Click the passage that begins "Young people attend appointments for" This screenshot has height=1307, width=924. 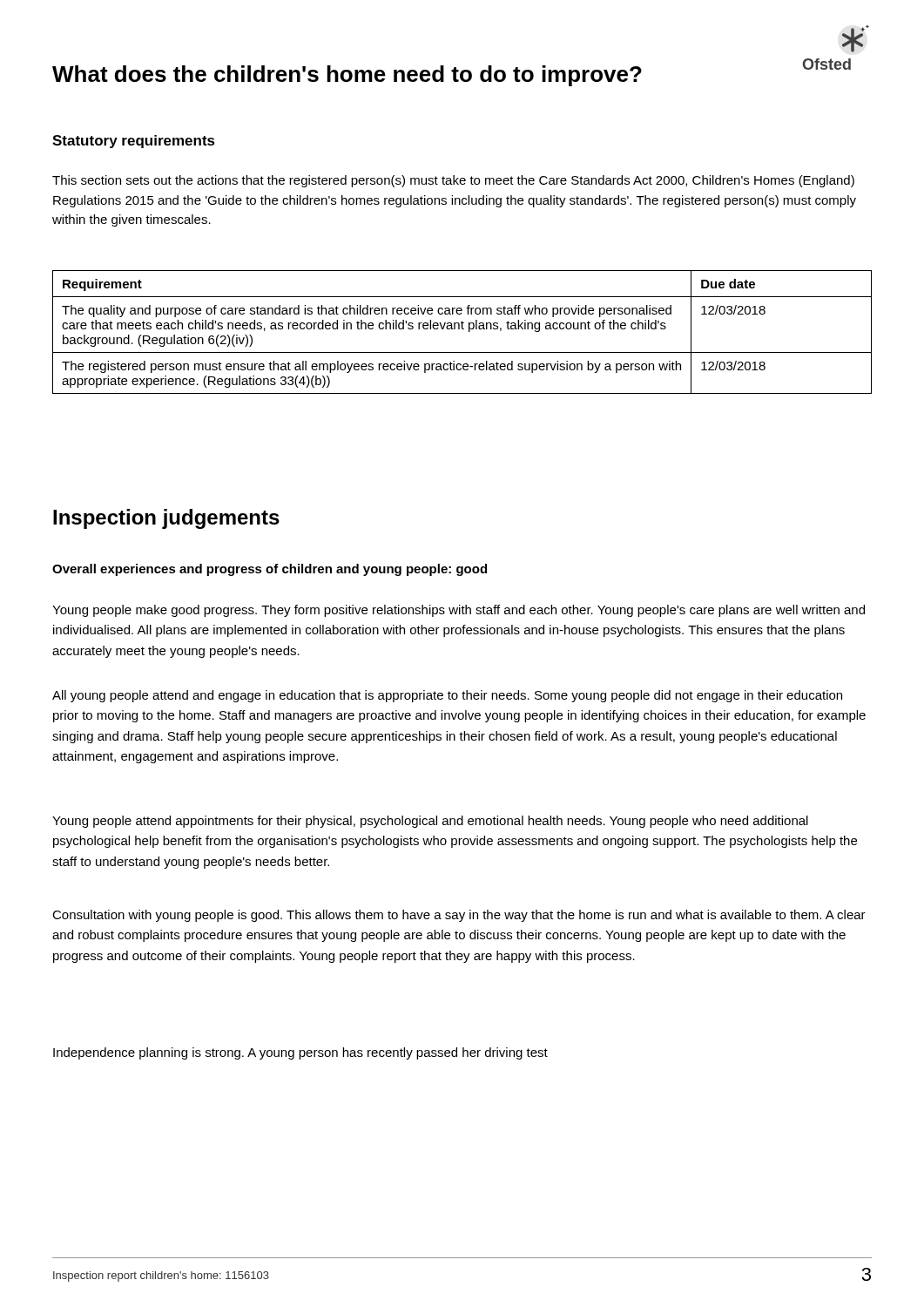[x=455, y=841]
